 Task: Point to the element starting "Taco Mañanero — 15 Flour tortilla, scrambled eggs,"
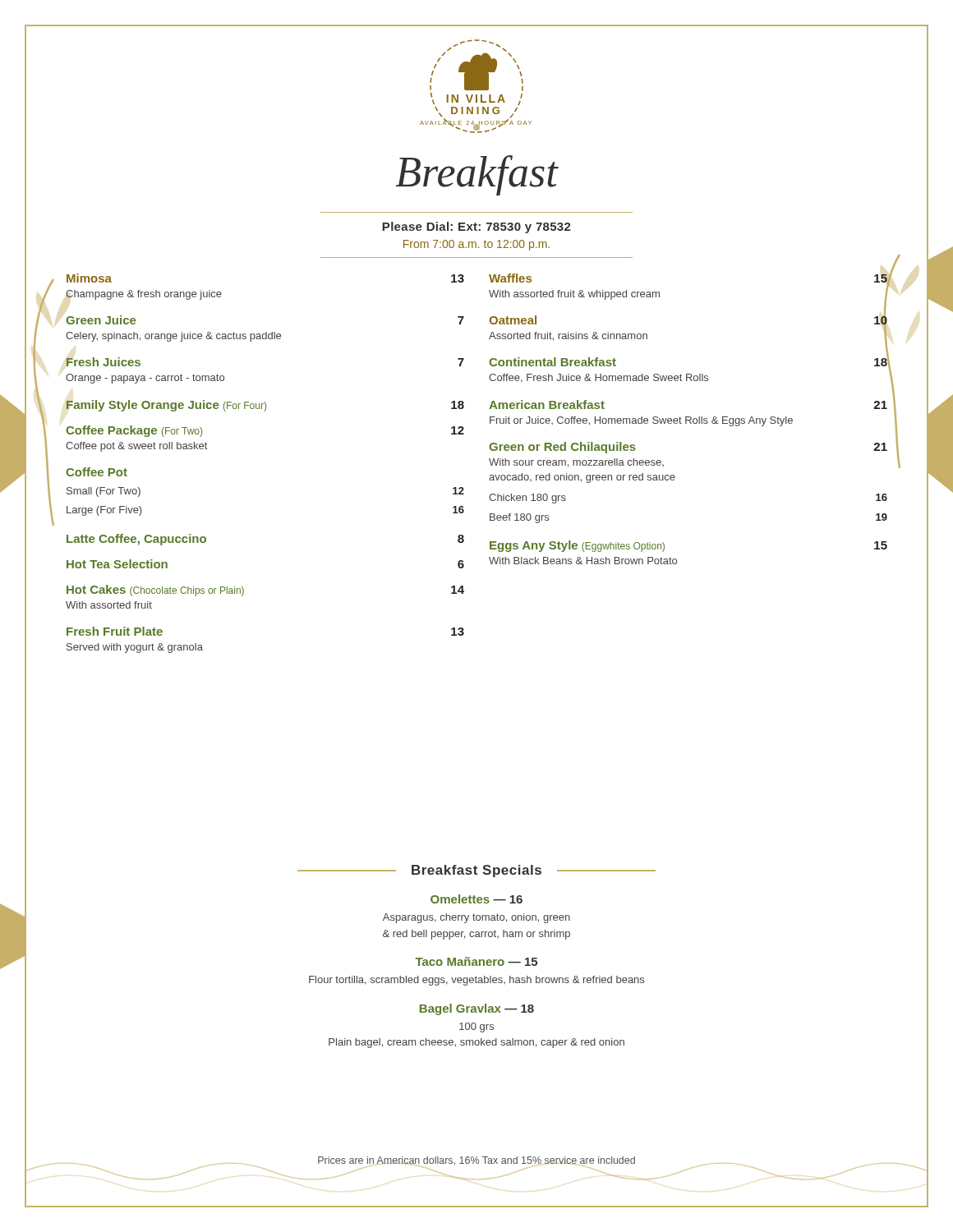tap(476, 971)
